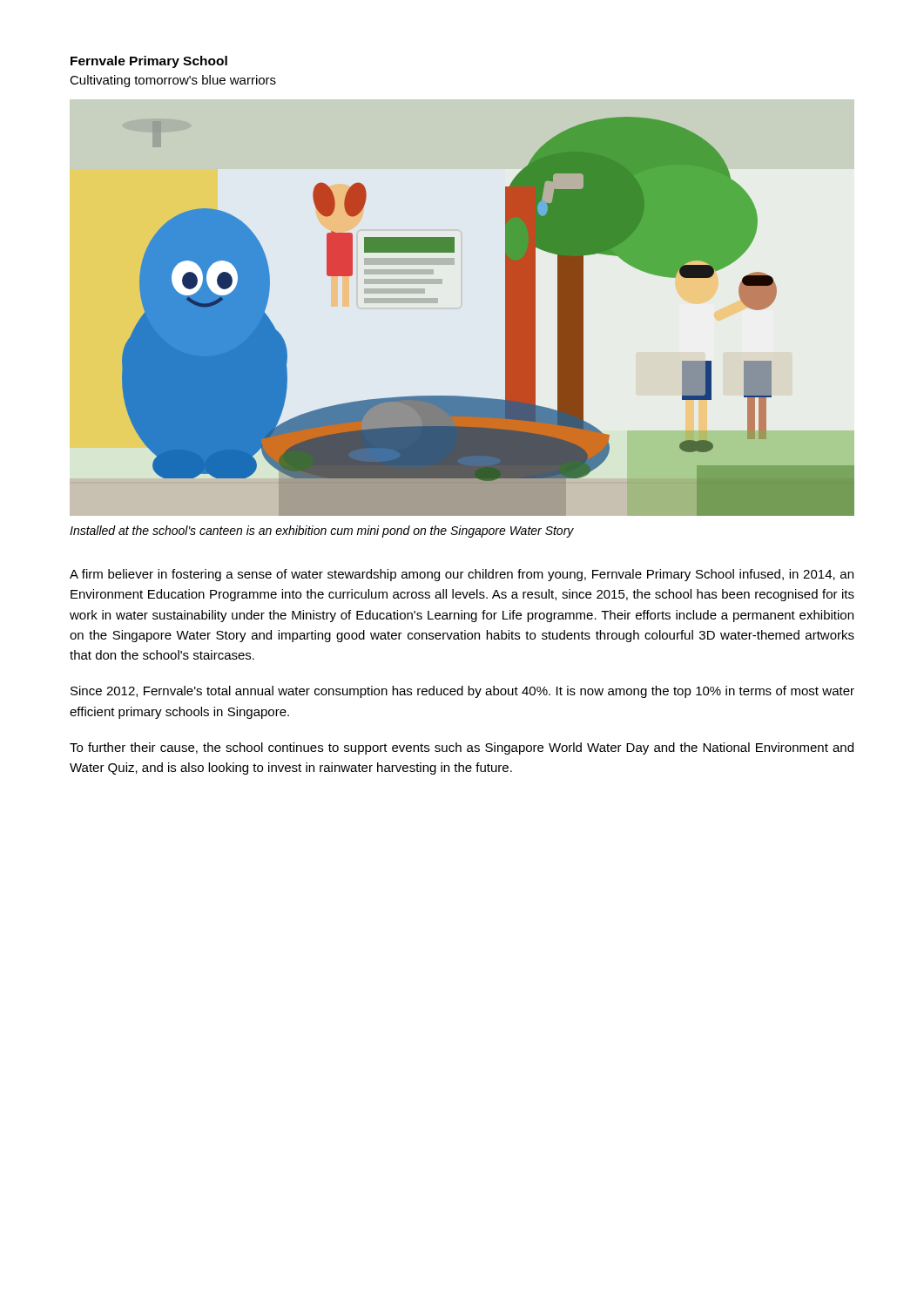The image size is (924, 1307).
Task: Click the passage that begins "Since 2012, Fernvale's total annual"
Action: [x=462, y=701]
